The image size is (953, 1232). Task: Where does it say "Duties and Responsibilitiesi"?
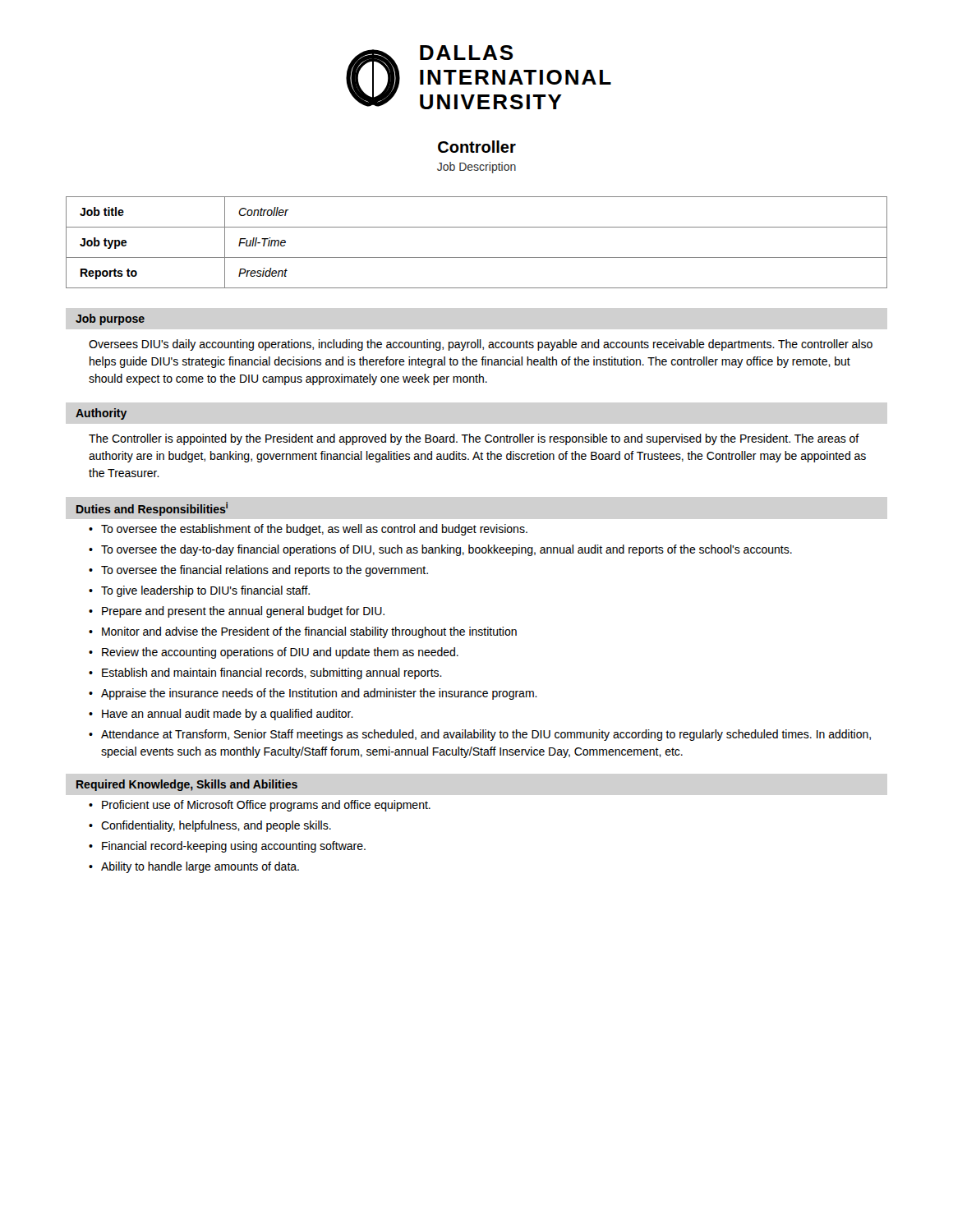click(x=152, y=508)
